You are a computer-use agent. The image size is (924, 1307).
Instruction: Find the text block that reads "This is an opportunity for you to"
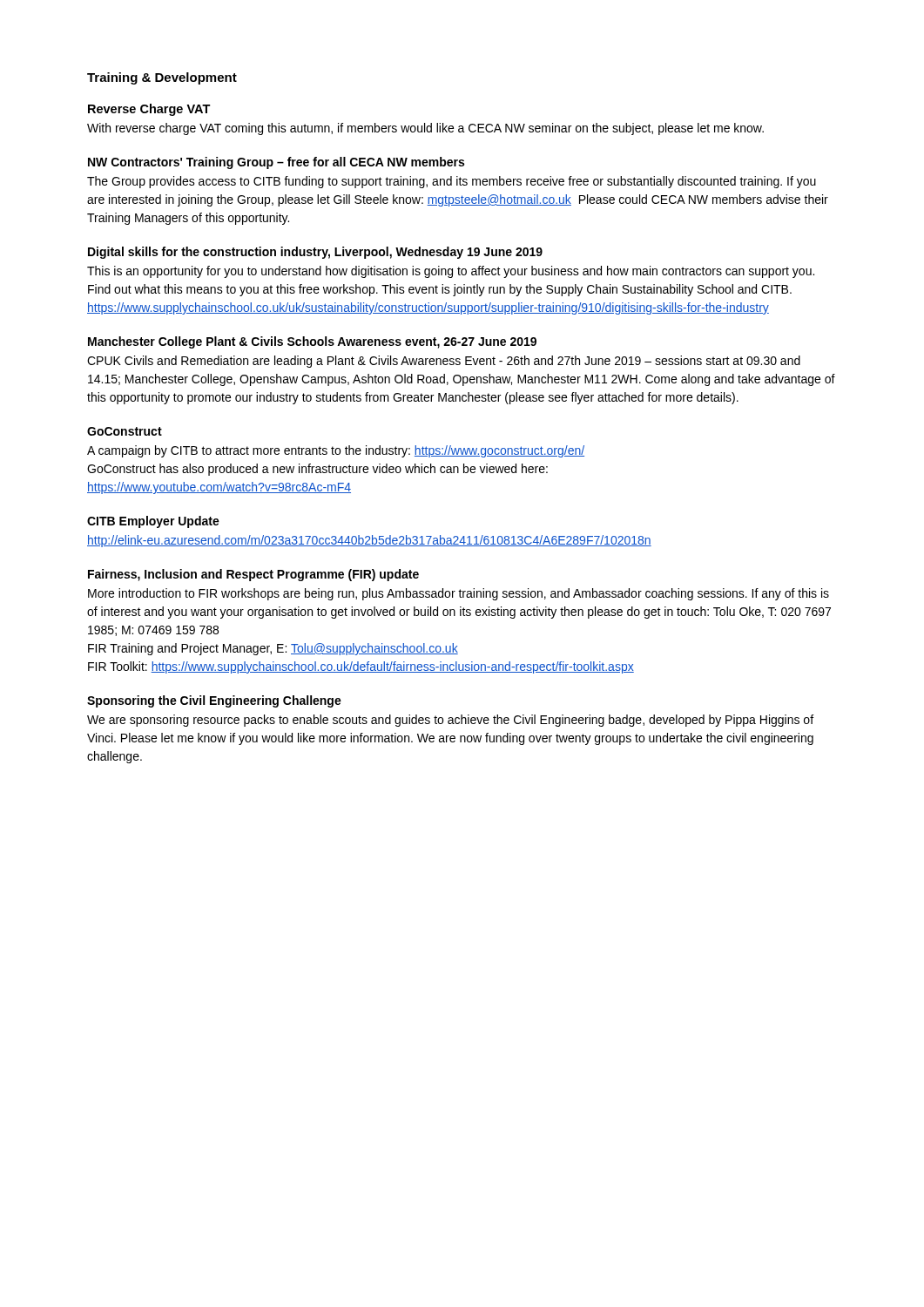tap(462, 290)
